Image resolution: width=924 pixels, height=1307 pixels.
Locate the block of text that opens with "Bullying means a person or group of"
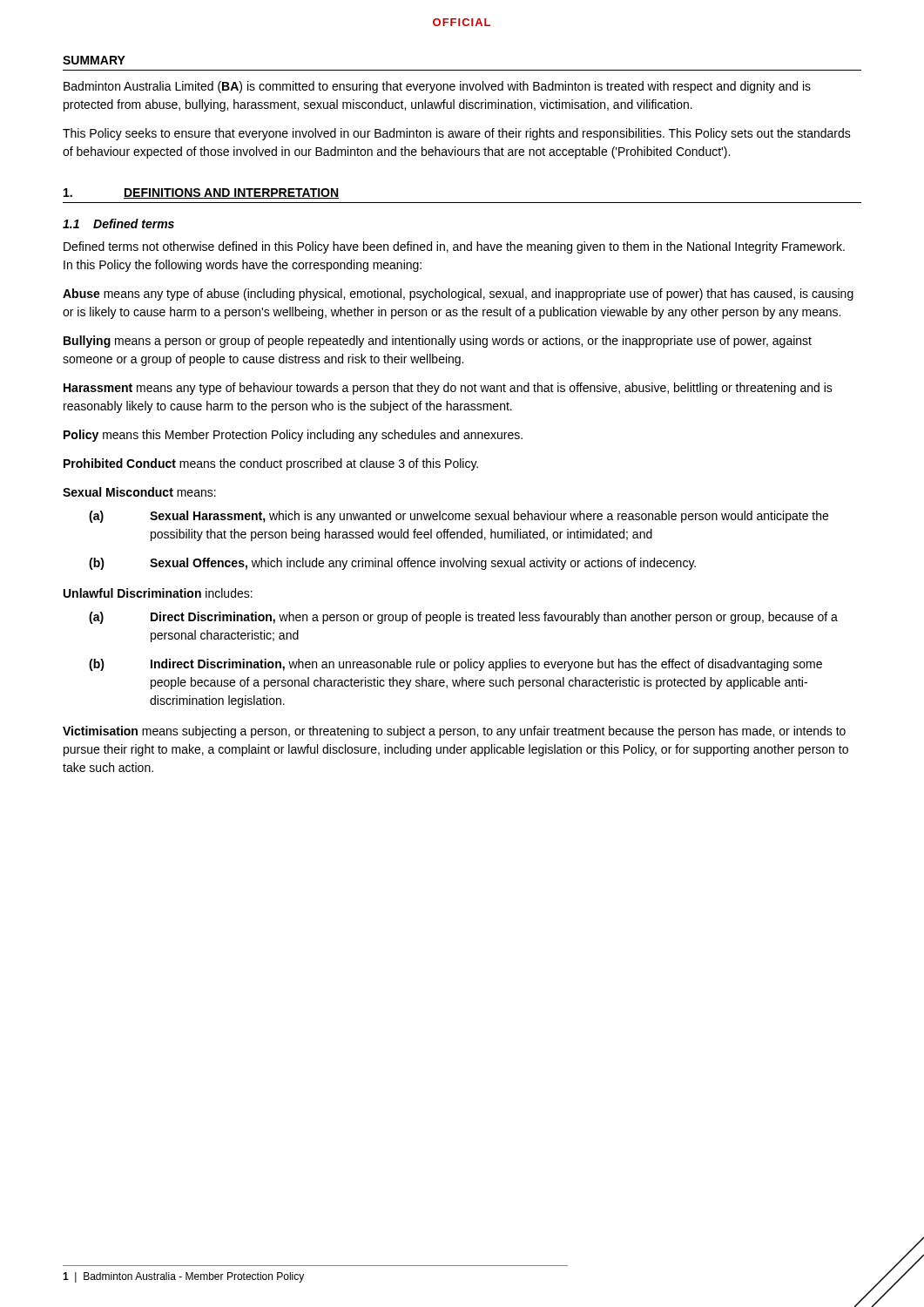[437, 350]
